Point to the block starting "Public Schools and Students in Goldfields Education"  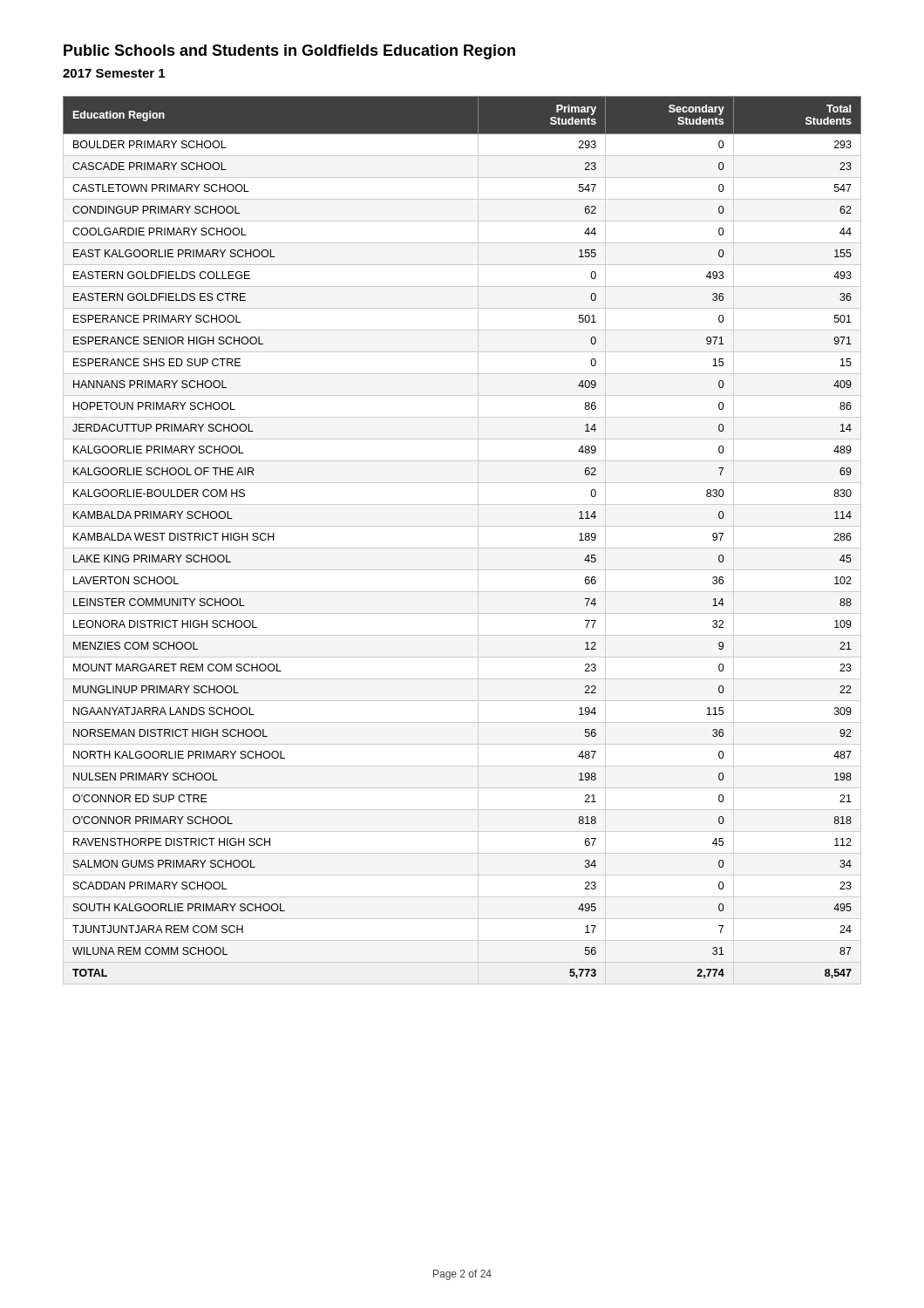[x=289, y=51]
